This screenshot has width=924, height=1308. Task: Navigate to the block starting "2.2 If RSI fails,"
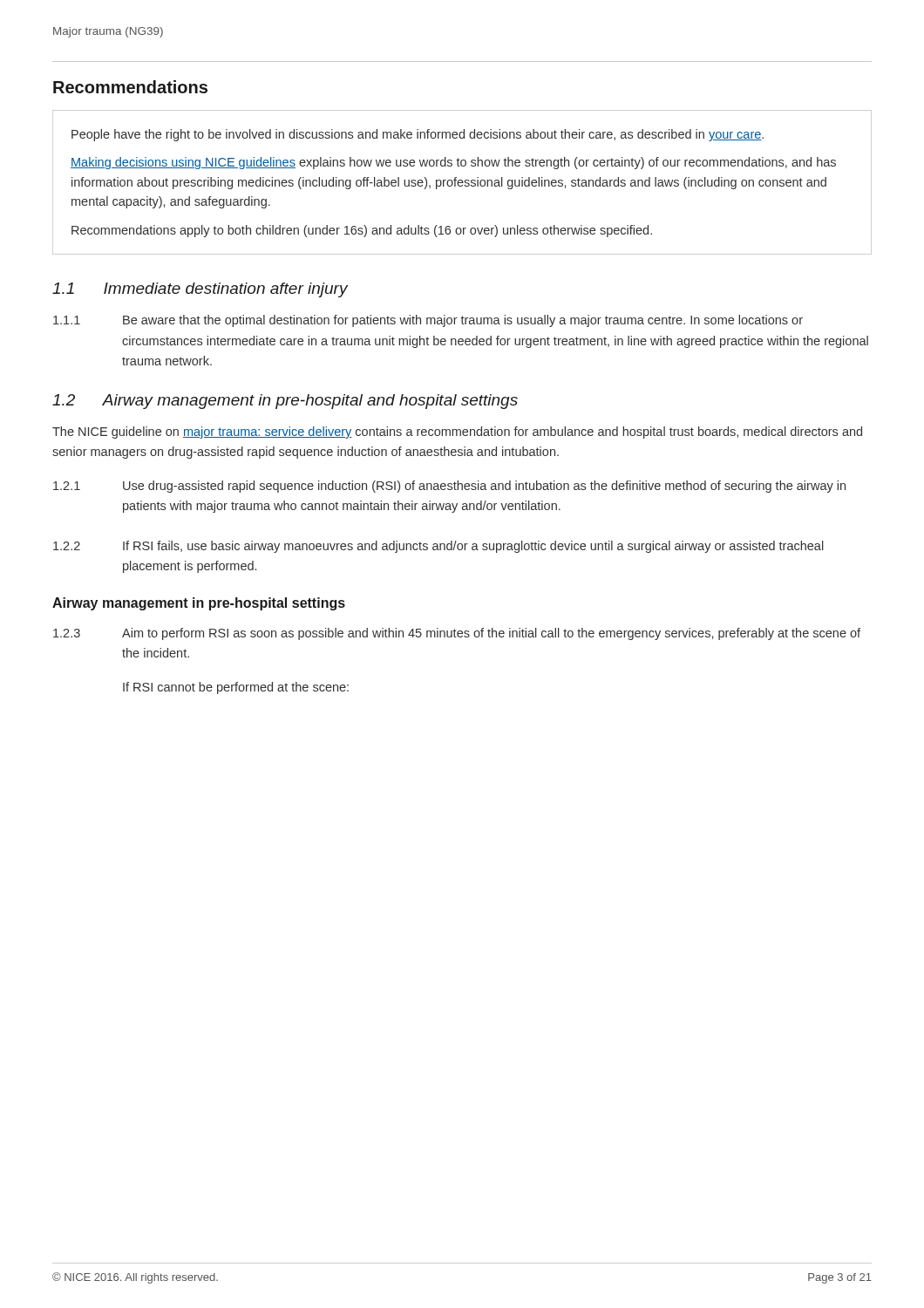pos(462,556)
